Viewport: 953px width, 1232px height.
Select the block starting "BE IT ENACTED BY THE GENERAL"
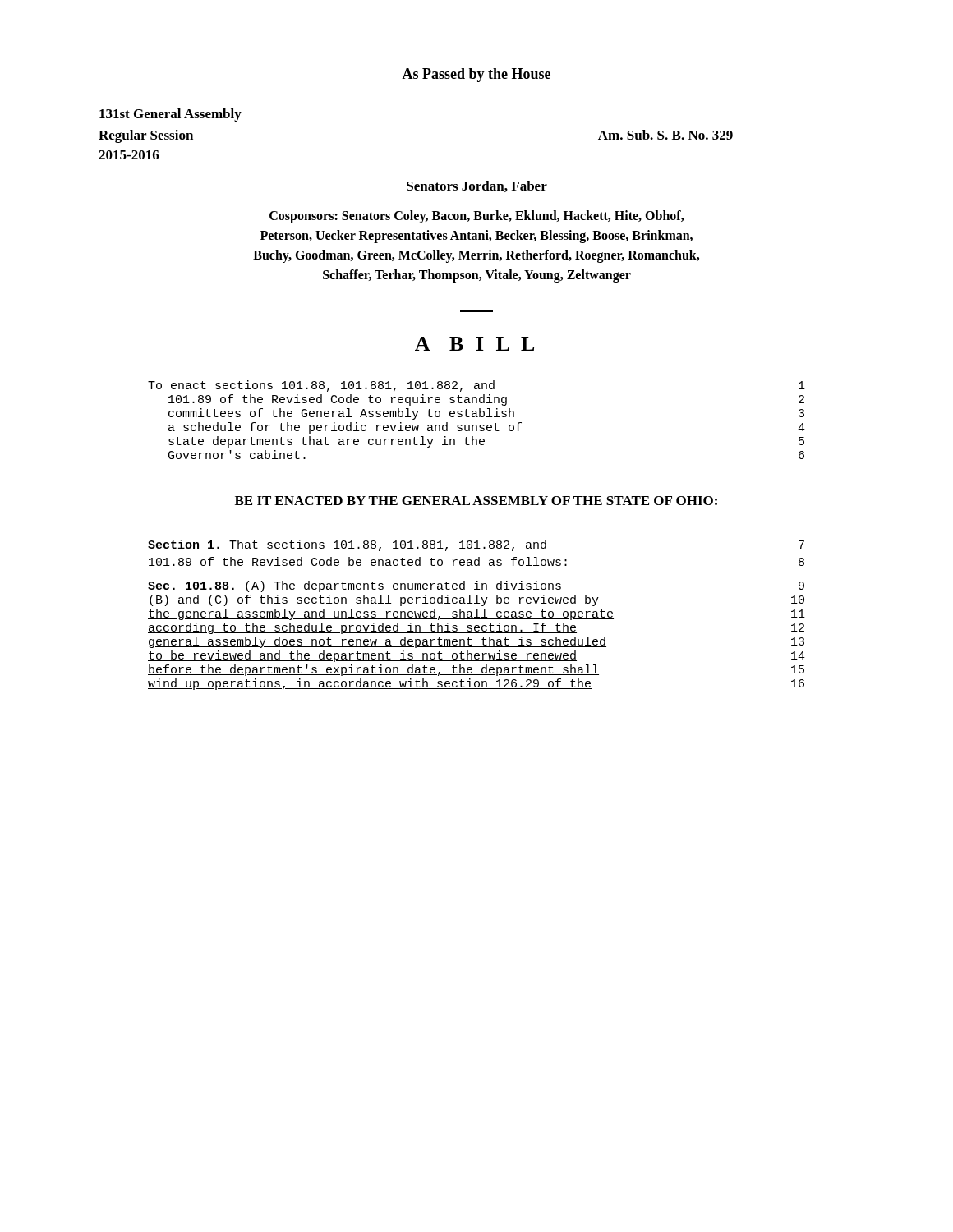pyautogui.click(x=476, y=501)
